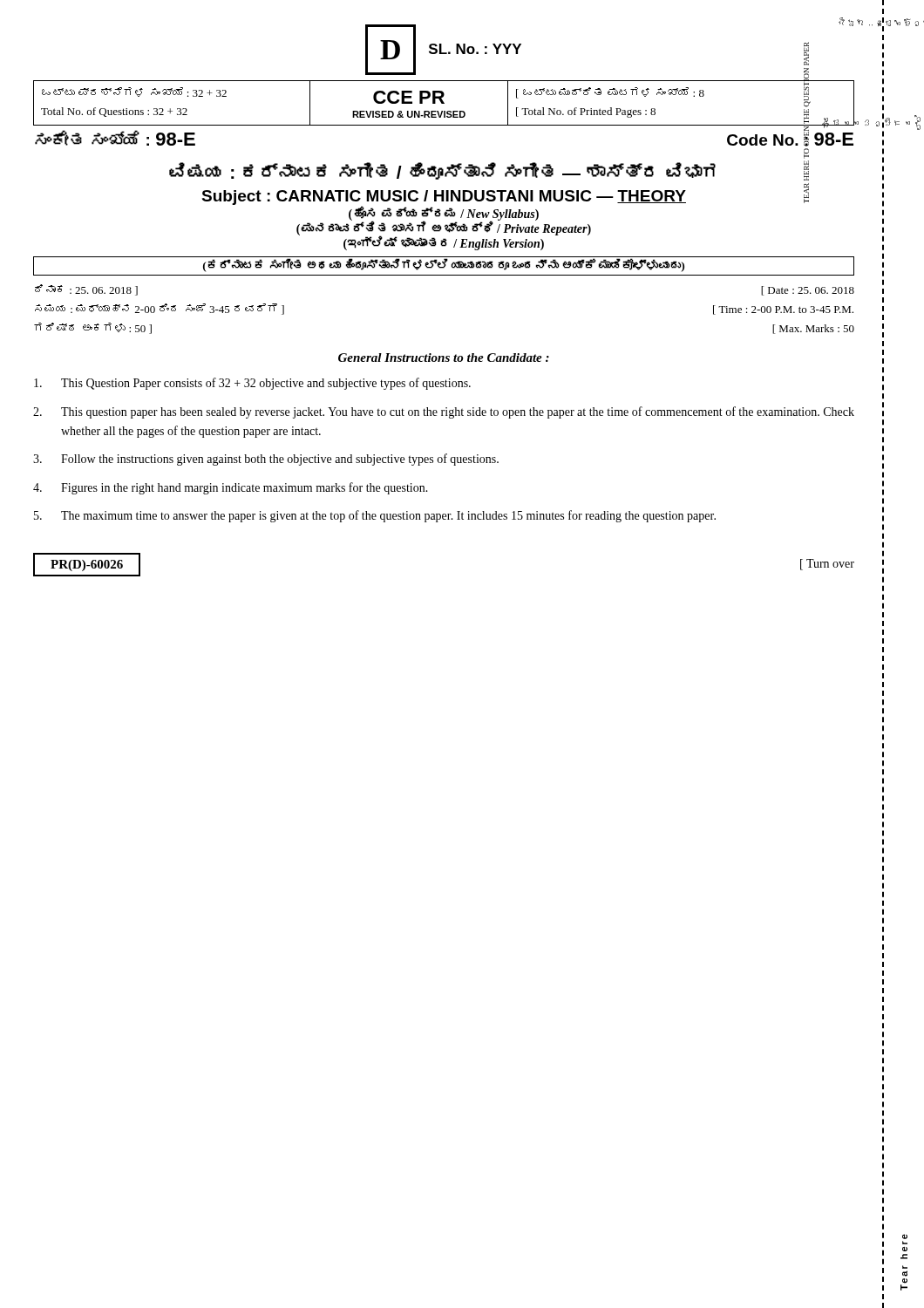The width and height of the screenshot is (924, 1308).
Task: Select the text starting "(ಹೊಸ ಪಠ್ಯಕ್ರಮ / New Syllabus)"
Action: tap(444, 214)
